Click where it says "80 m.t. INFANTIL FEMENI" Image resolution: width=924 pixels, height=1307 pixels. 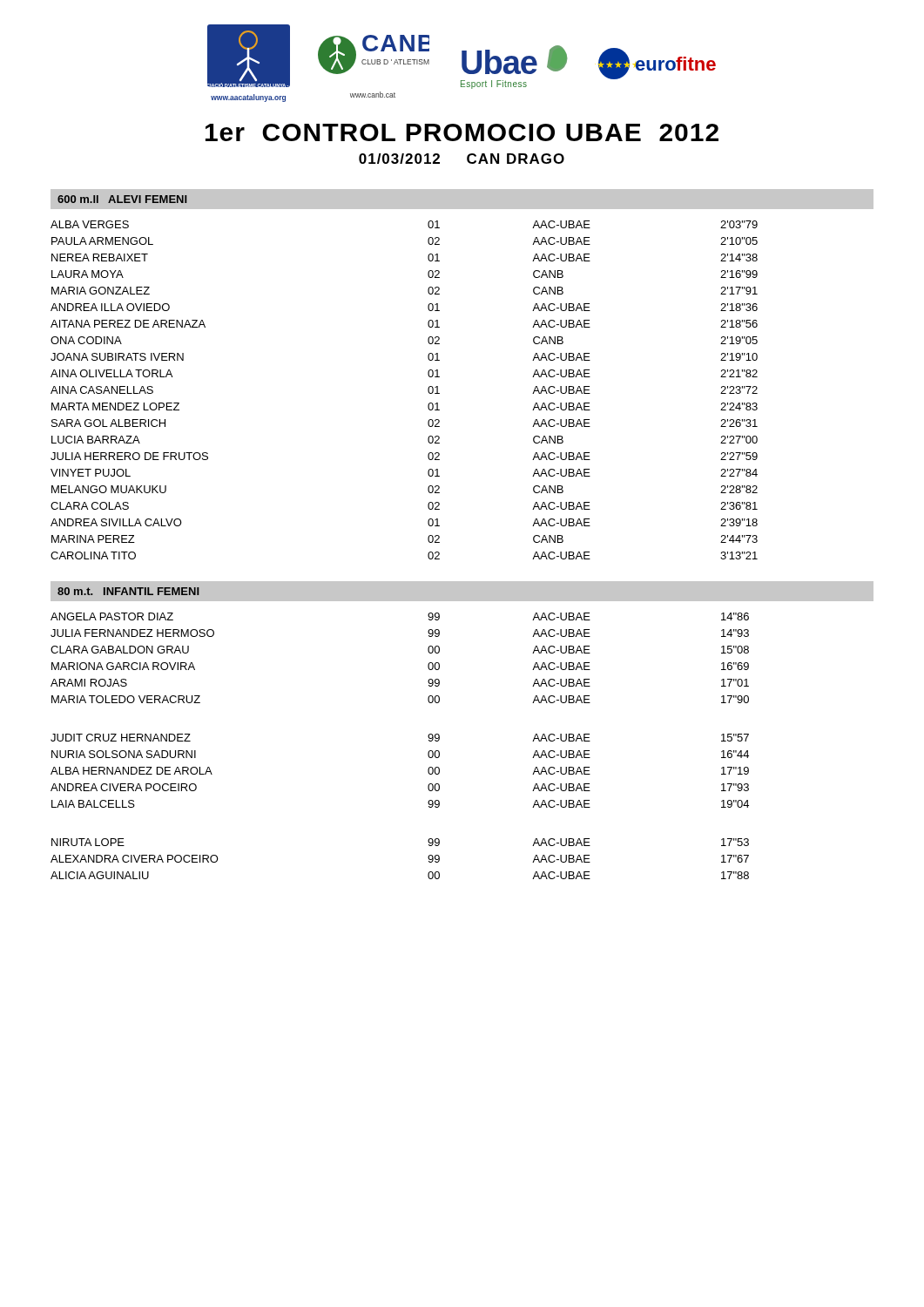coord(128,591)
